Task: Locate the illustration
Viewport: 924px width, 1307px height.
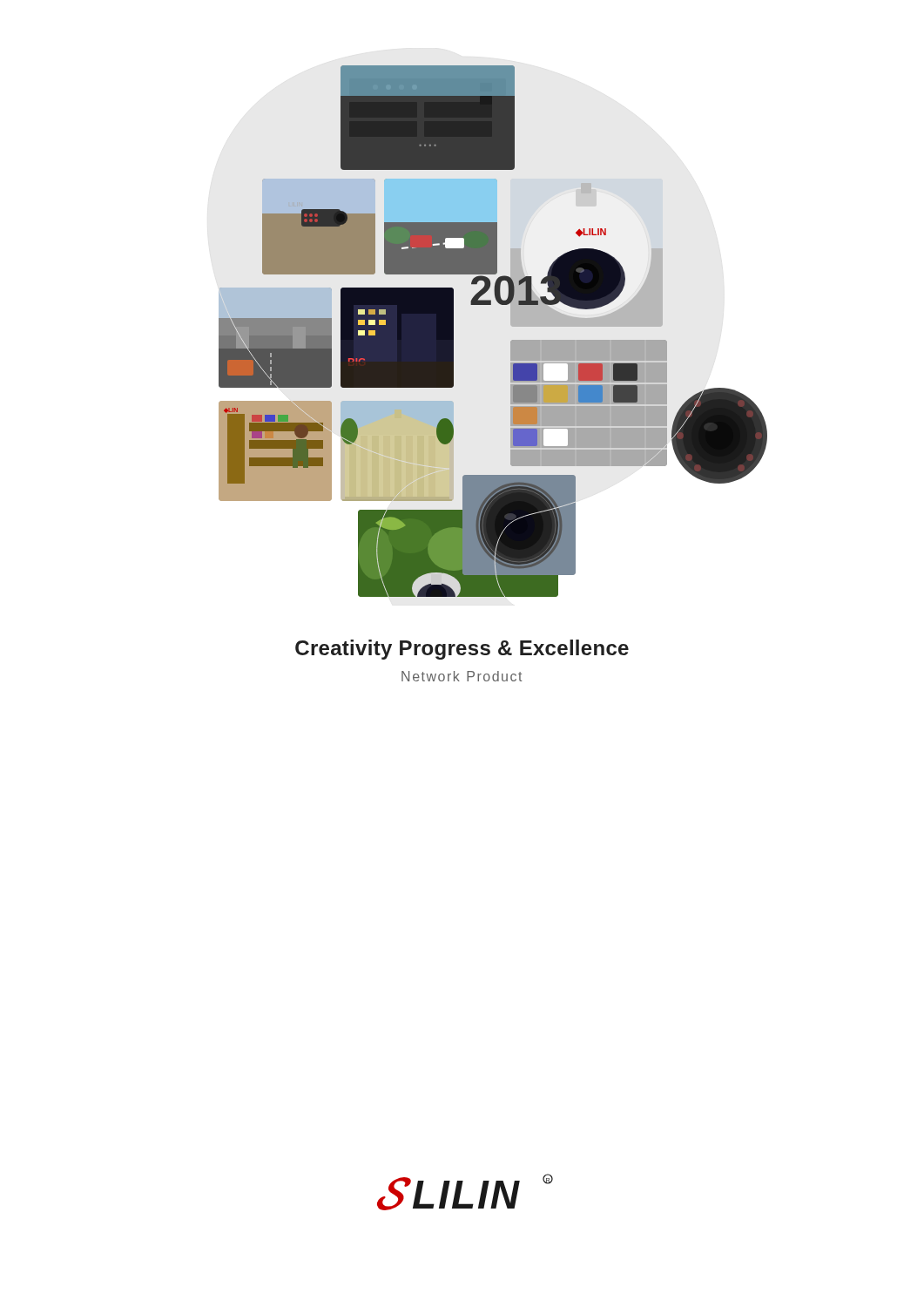Action: (x=462, y=327)
